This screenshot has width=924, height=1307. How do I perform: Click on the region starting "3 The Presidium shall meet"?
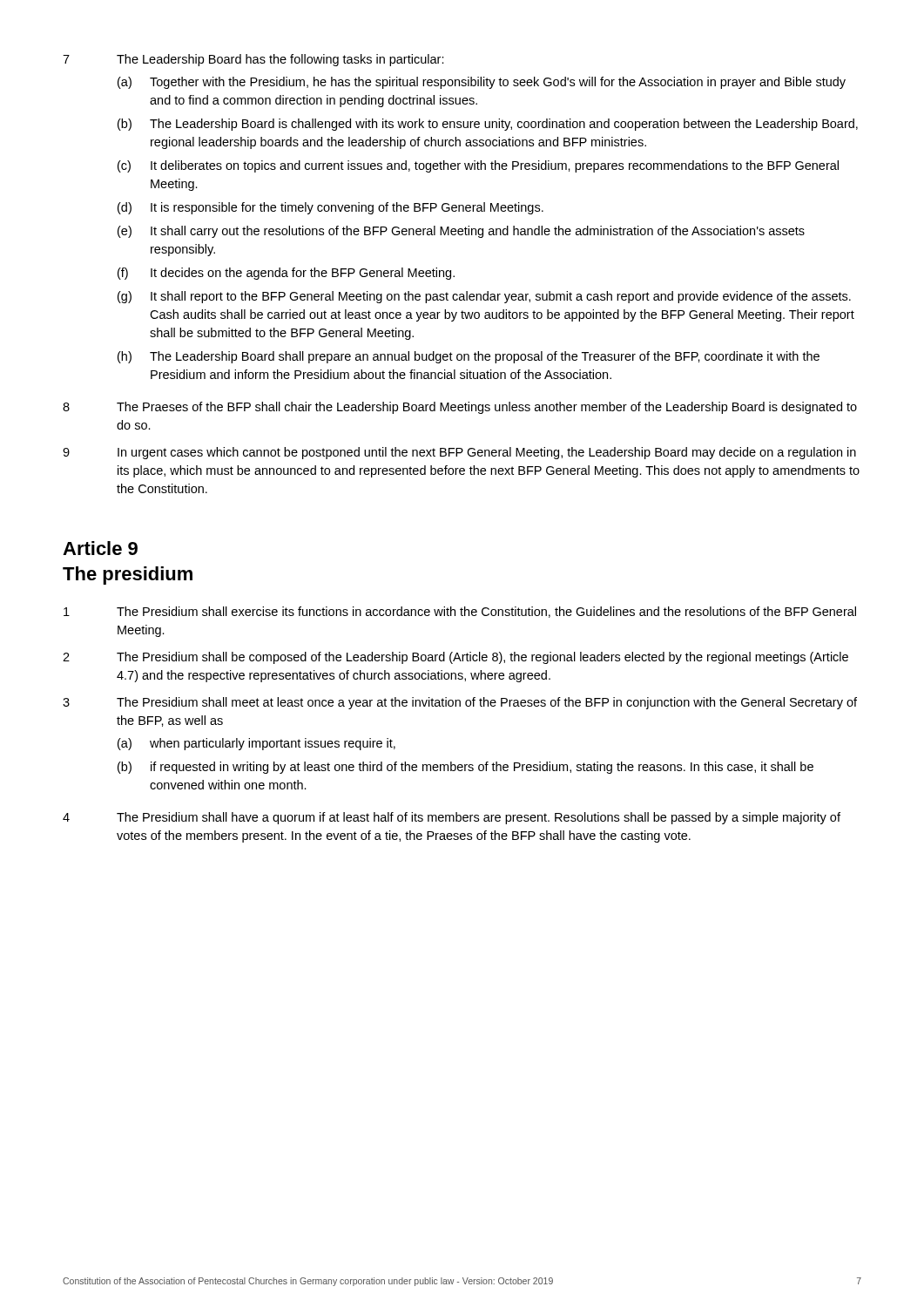[460, 703]
